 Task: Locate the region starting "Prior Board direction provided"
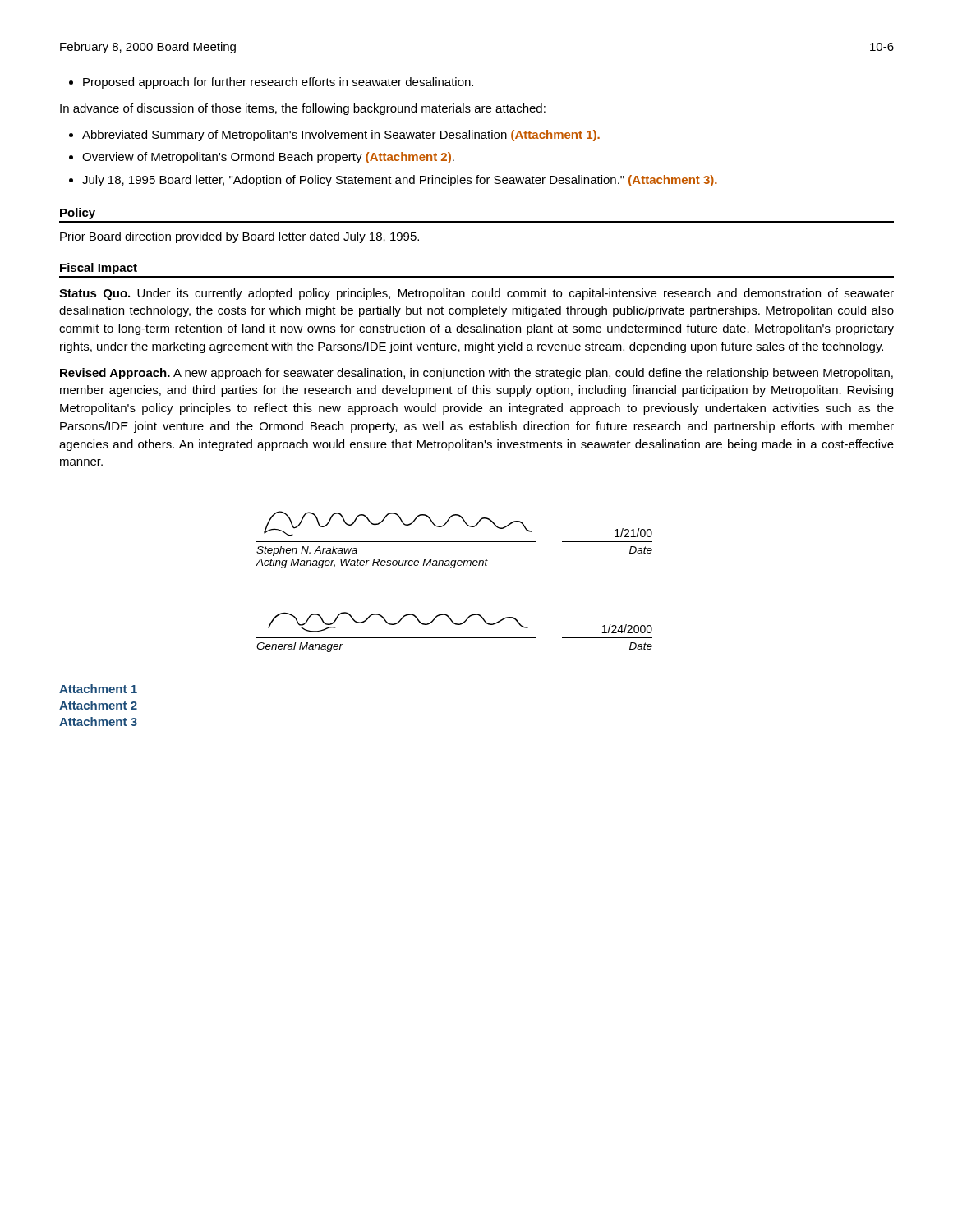pyautogui.click(x=240, y=236)
